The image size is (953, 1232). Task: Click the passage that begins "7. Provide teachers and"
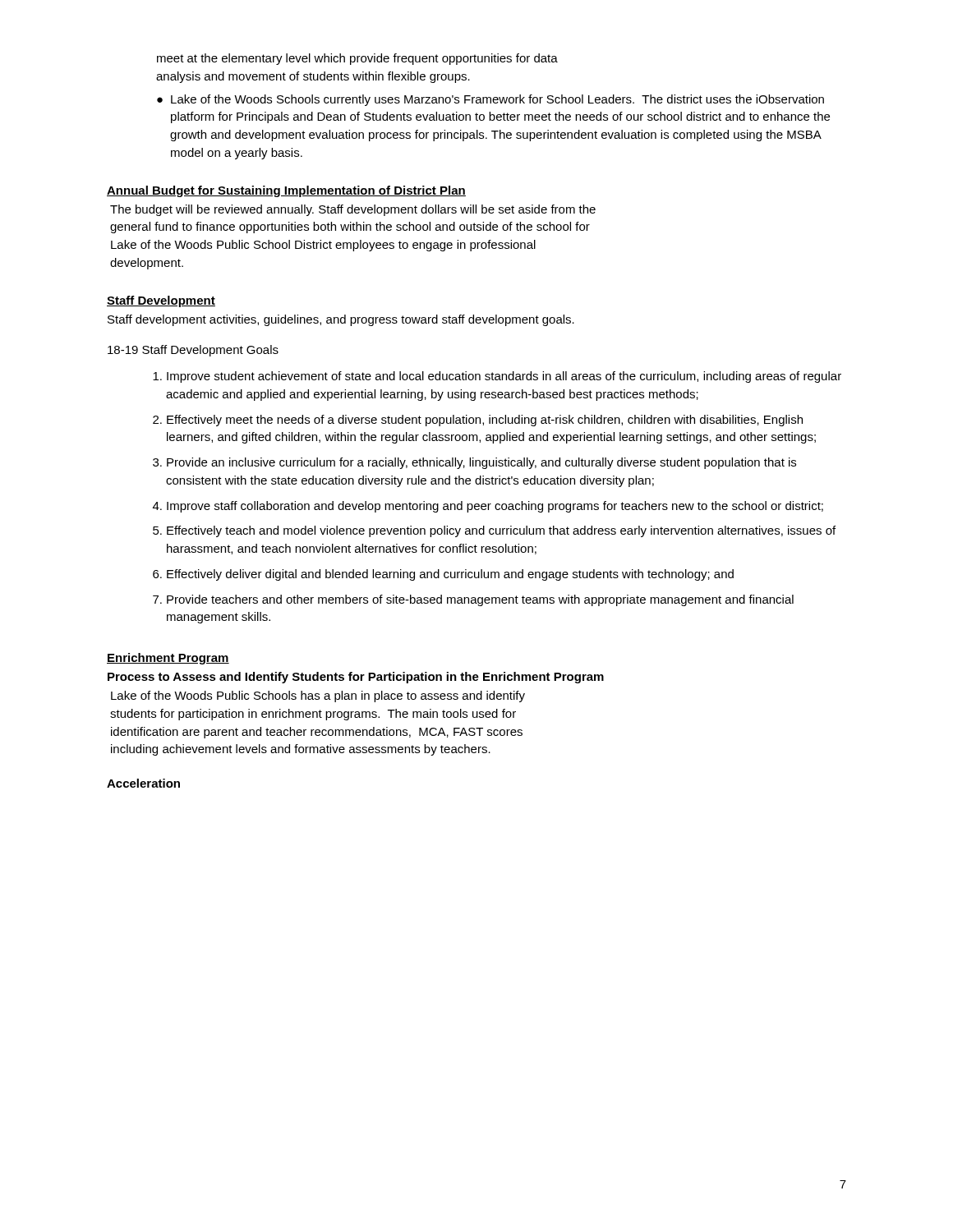497,608
